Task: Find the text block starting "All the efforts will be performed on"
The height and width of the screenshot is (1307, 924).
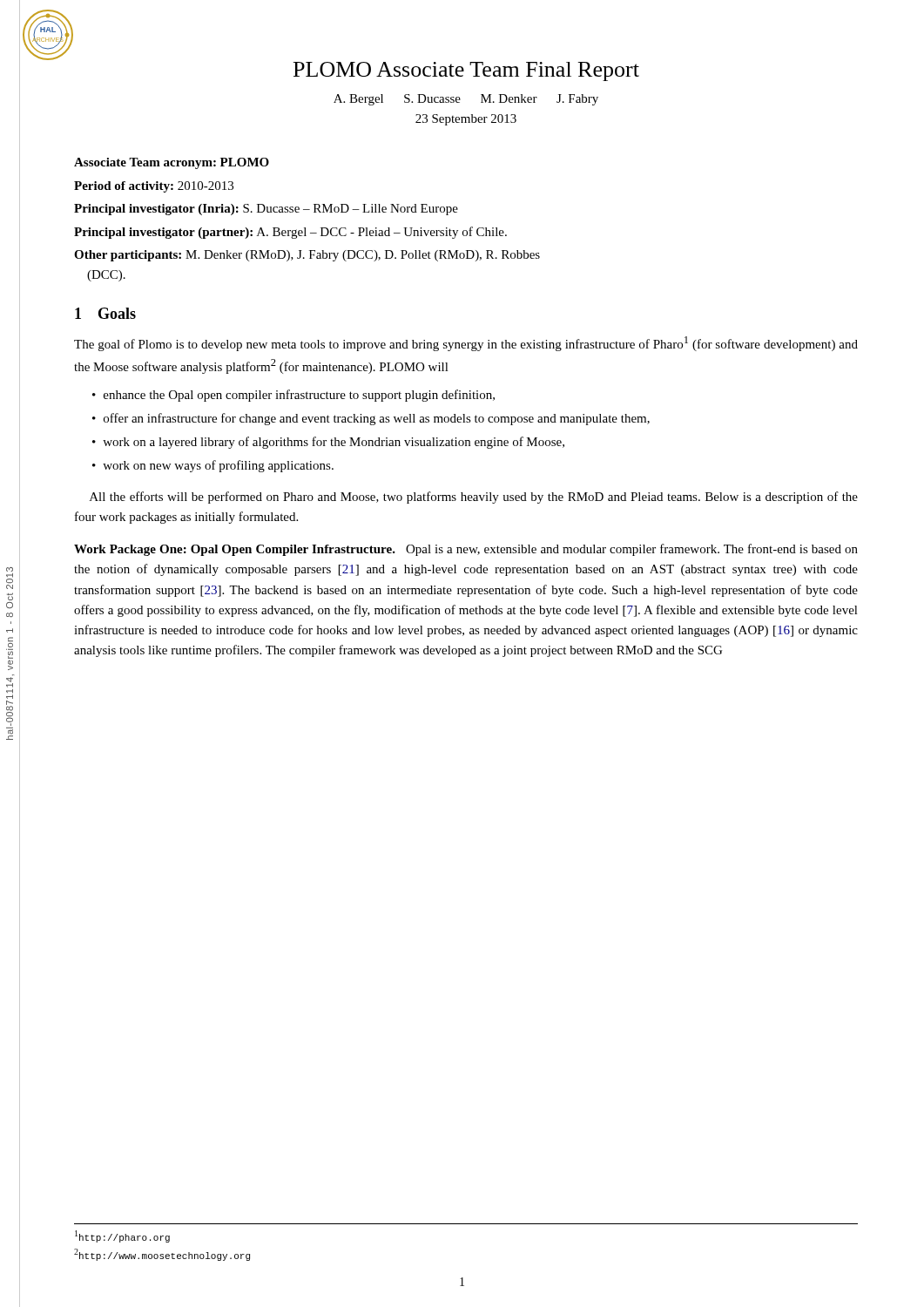Action: pyautogui.click(x=466, y=506)
